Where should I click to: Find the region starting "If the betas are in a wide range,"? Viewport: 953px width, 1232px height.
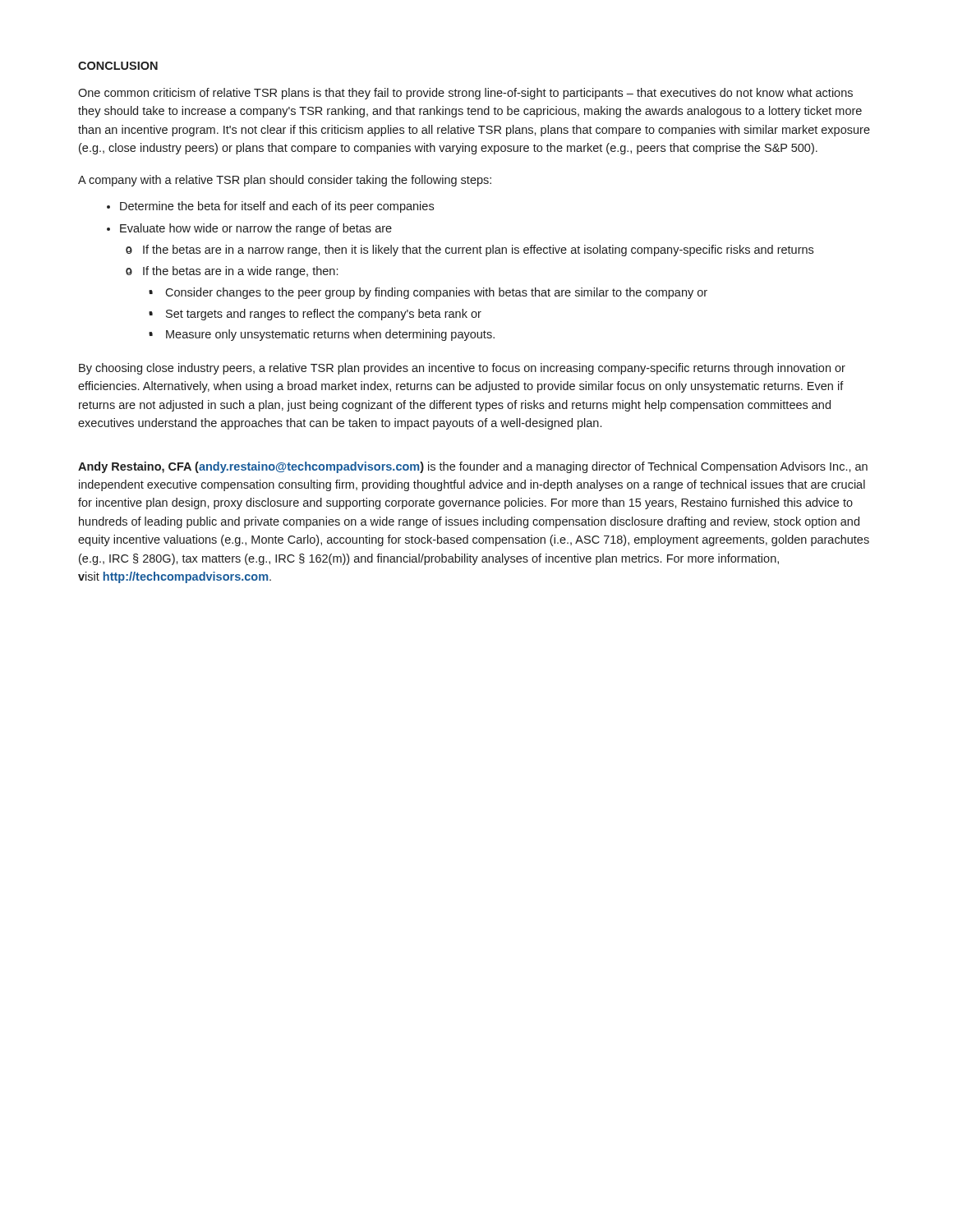click(509, 304)
